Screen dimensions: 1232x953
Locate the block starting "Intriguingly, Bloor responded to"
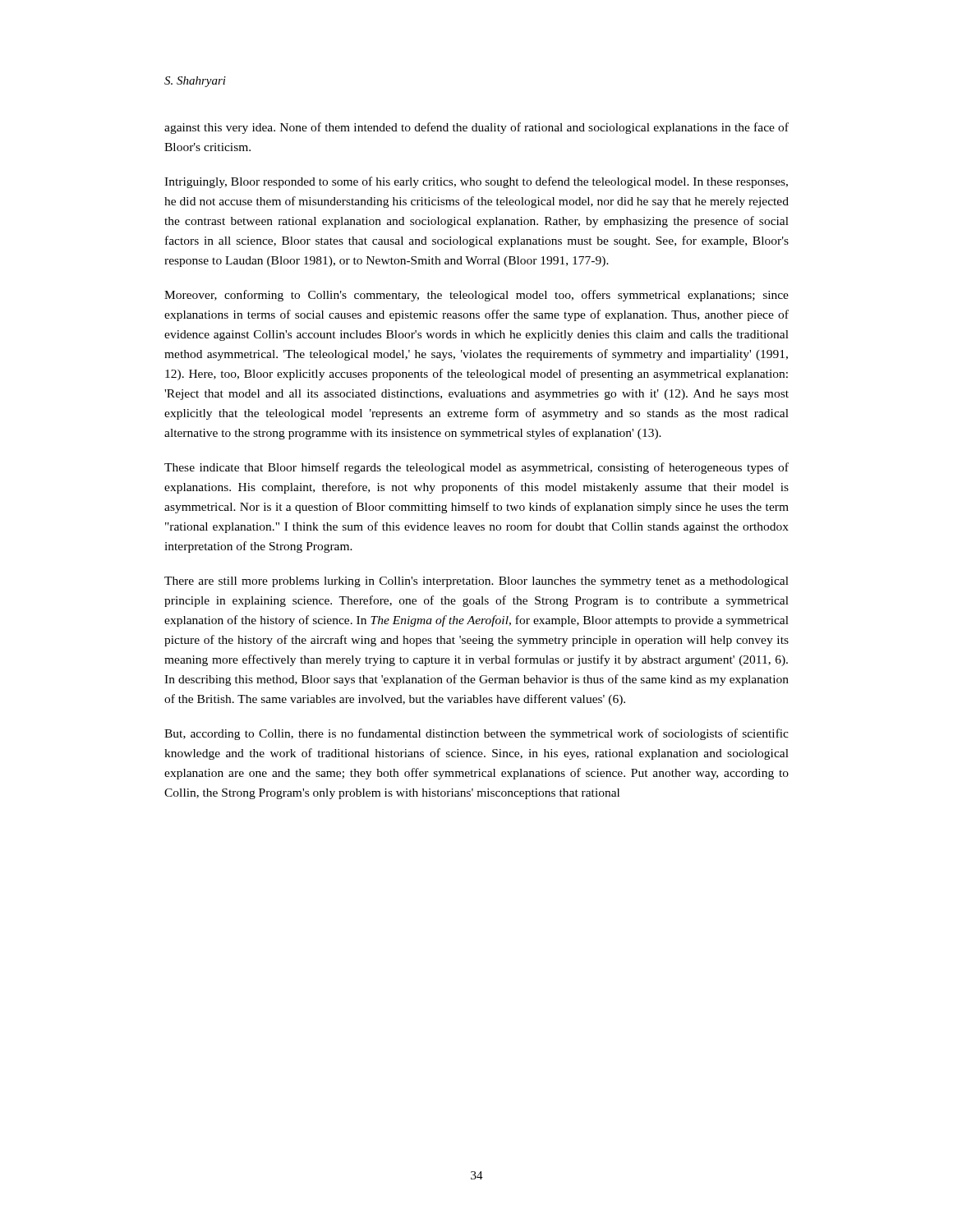[476, 221]
